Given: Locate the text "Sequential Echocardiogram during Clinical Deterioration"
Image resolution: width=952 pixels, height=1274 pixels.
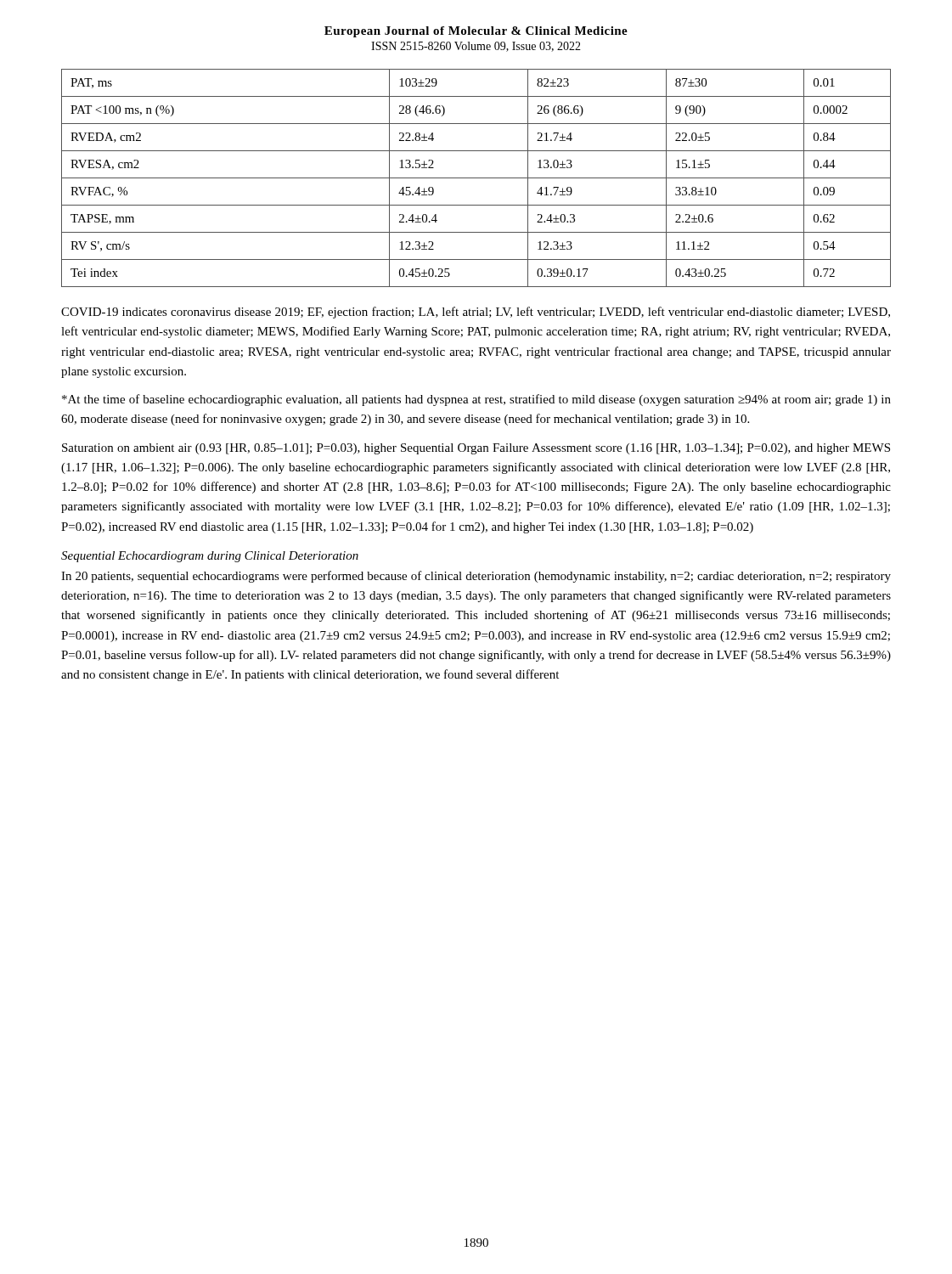Looking at the screenshot, I should 210,555.
